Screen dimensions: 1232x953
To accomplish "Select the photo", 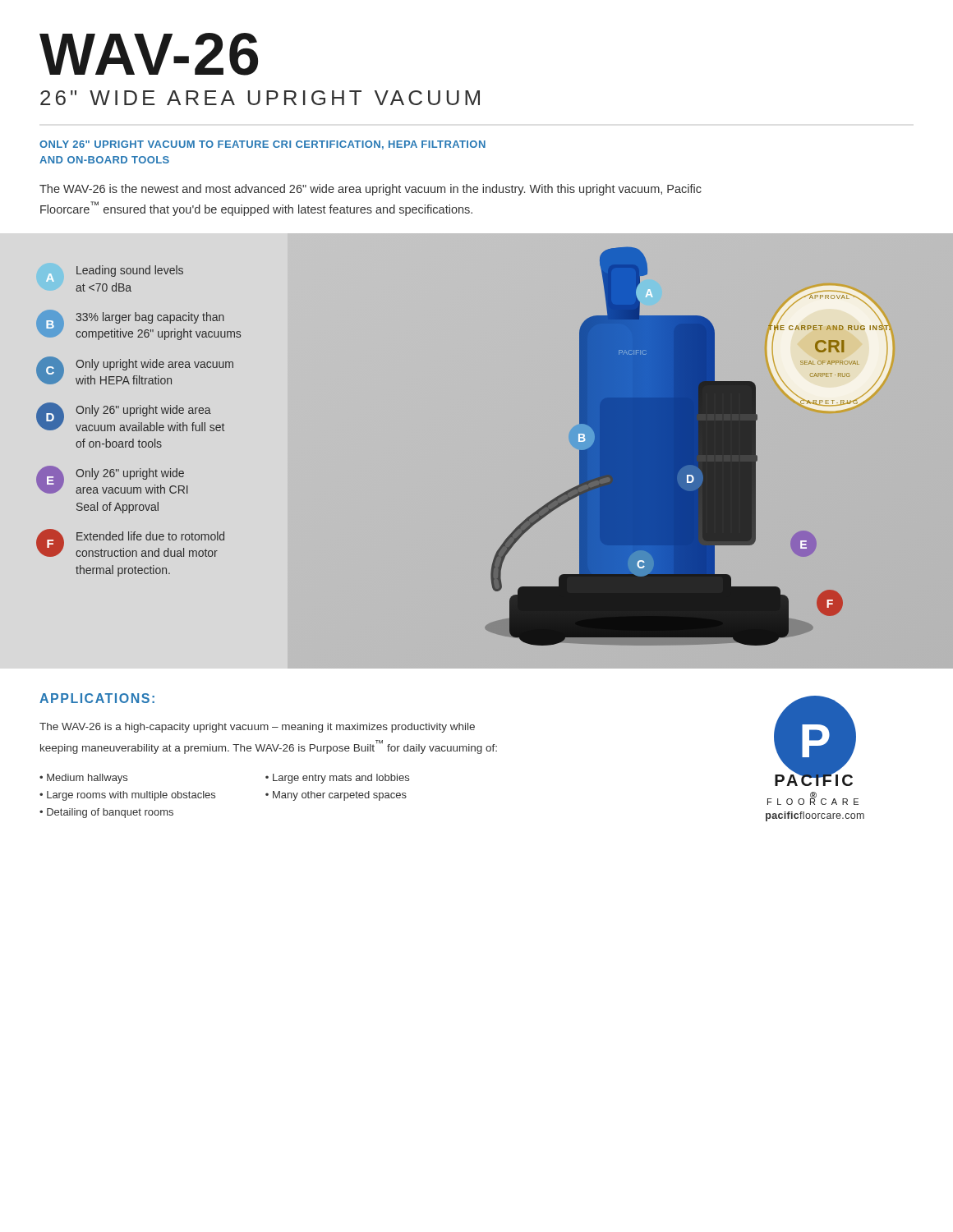I will (620, 451).
